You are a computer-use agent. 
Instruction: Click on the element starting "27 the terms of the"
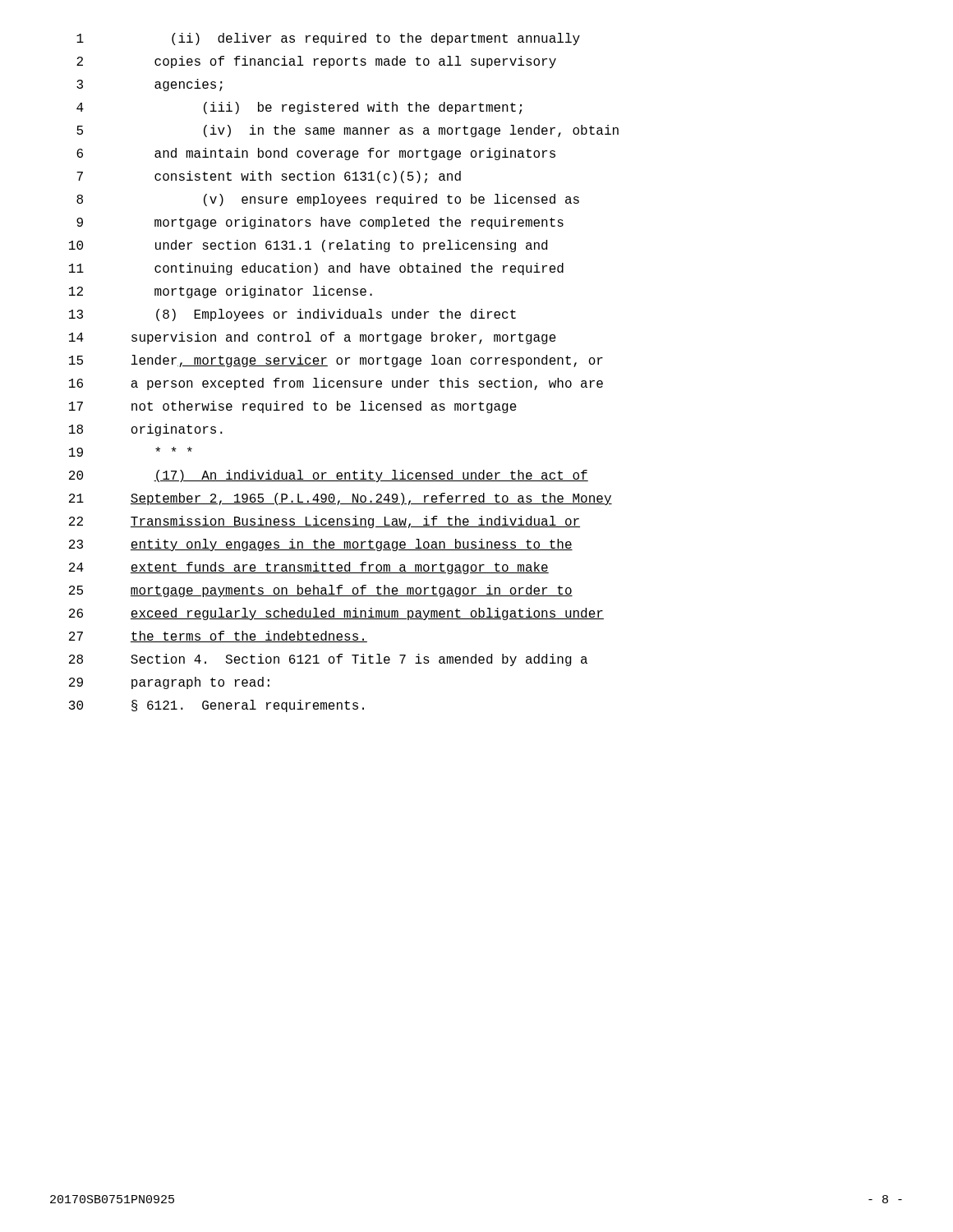point(218,637)
